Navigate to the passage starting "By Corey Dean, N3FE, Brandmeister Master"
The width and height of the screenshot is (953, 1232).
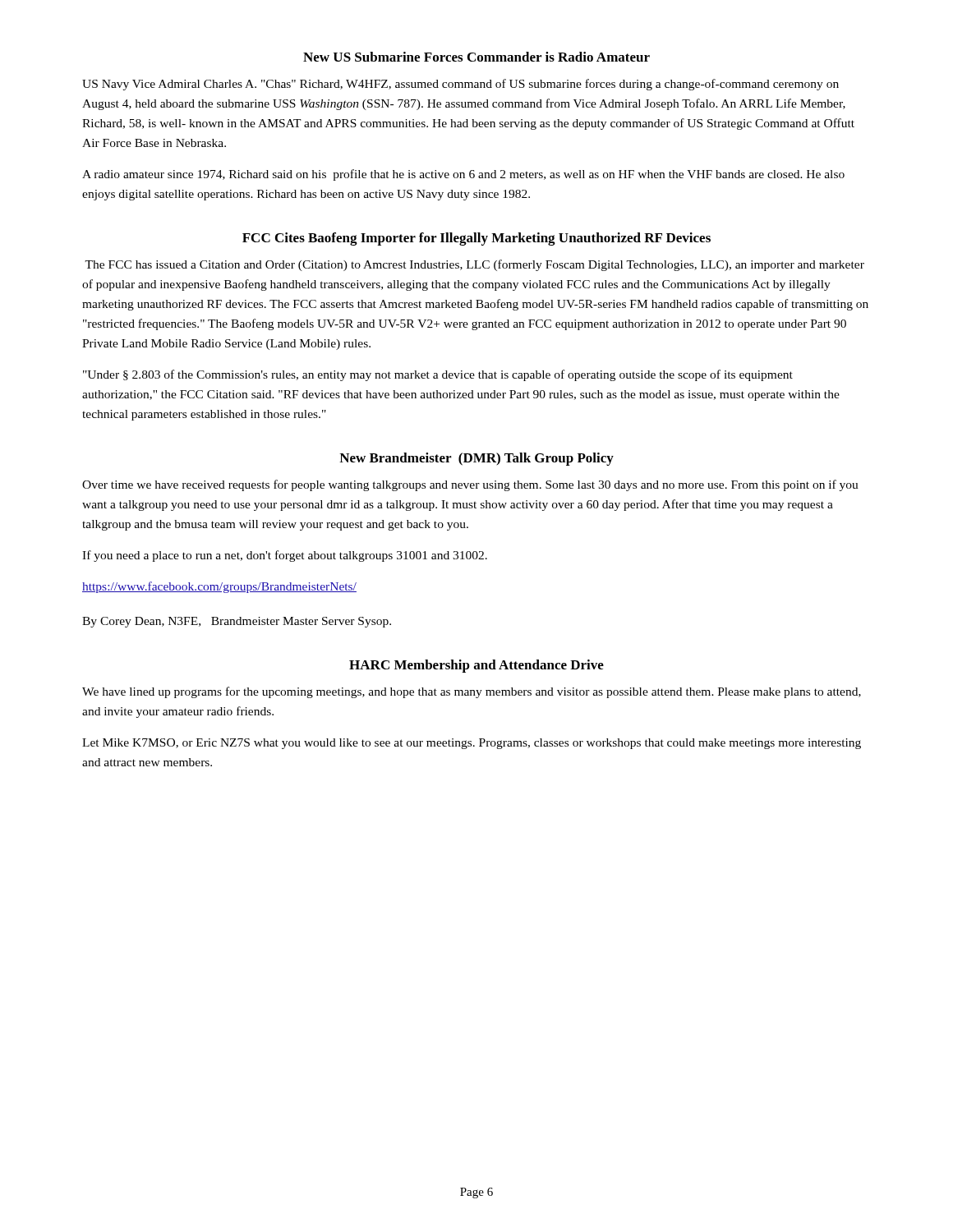237,621
